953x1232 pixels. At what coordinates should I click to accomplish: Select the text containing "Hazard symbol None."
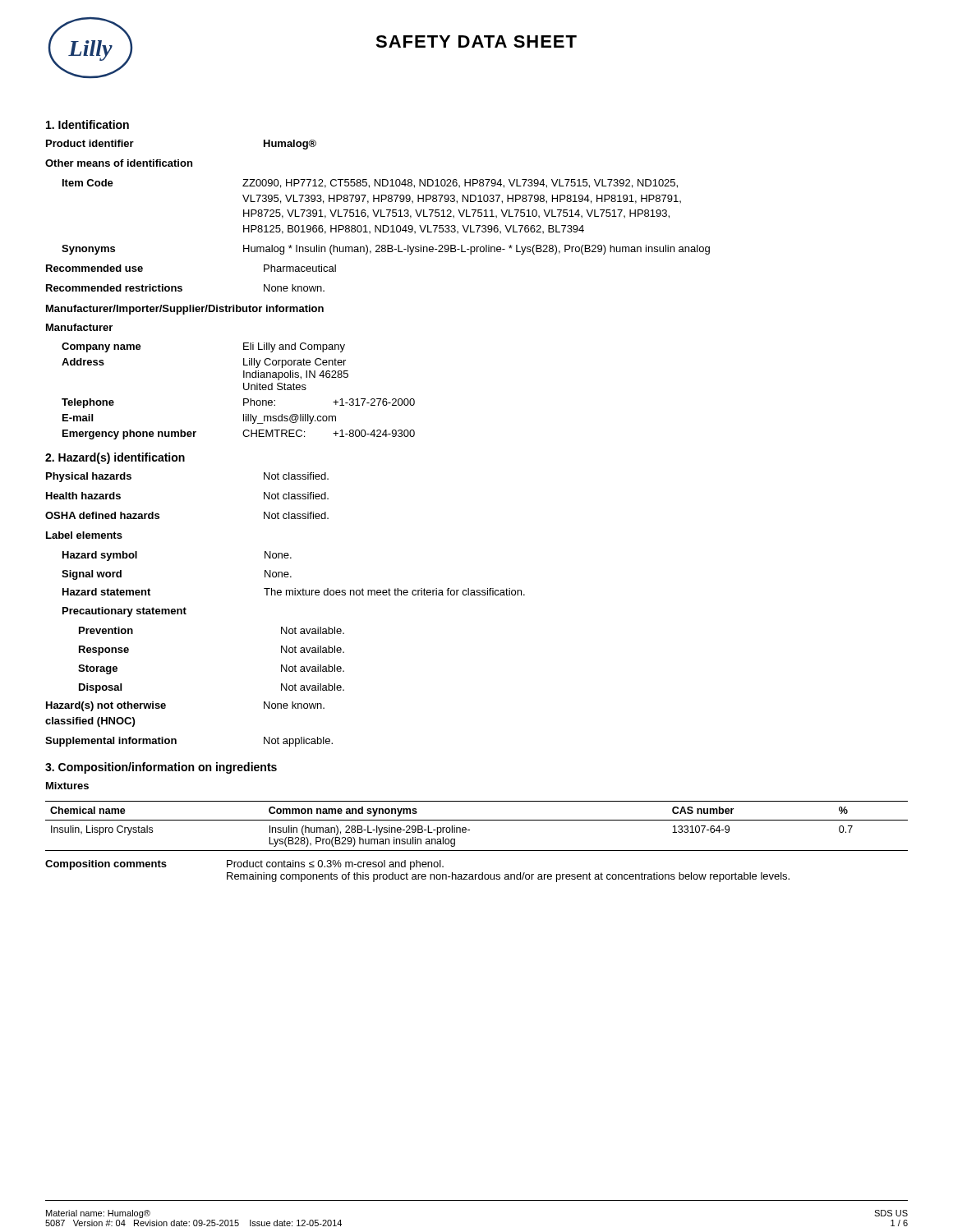coord(95,556)
